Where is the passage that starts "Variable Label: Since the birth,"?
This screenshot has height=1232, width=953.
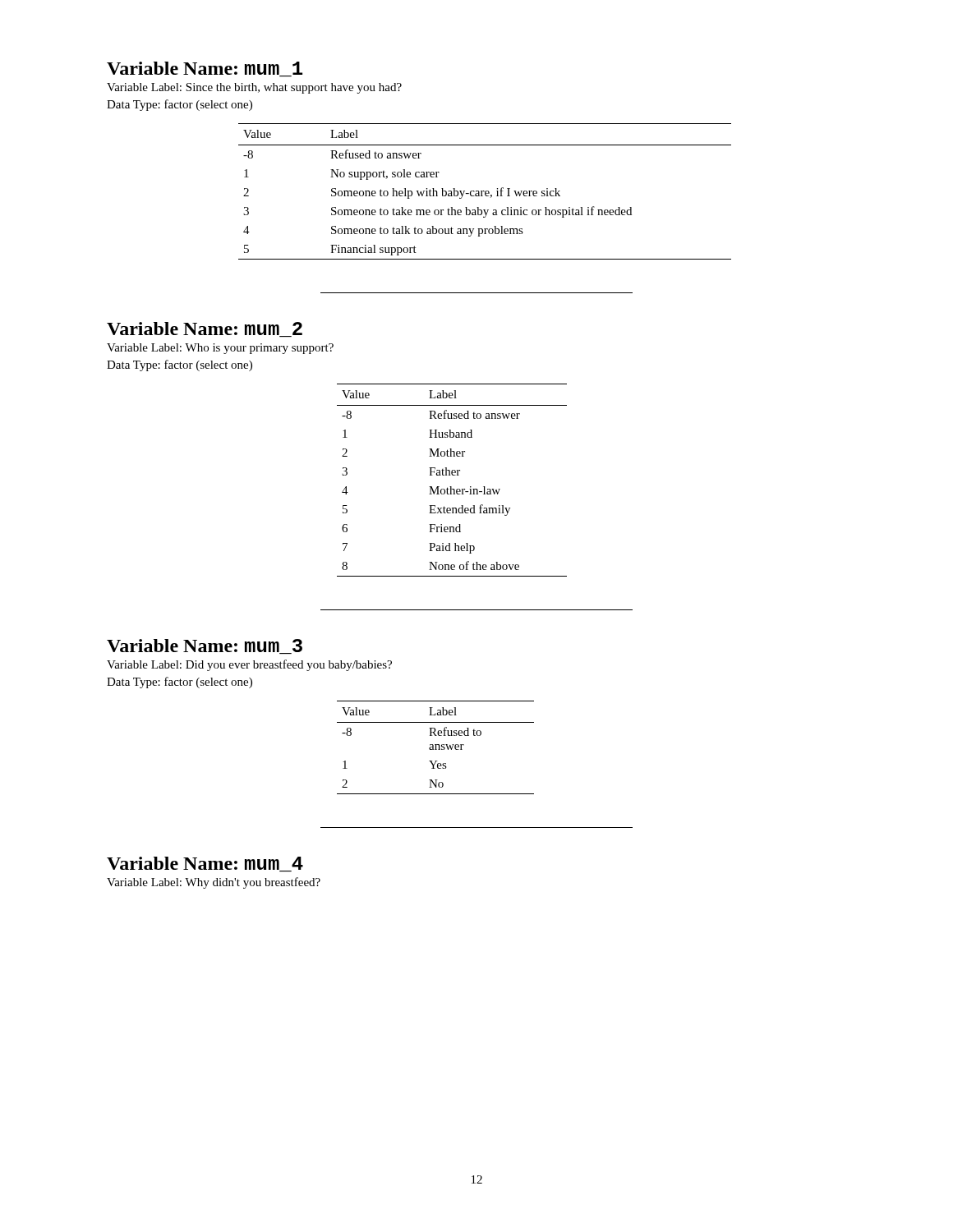point(254,87)
